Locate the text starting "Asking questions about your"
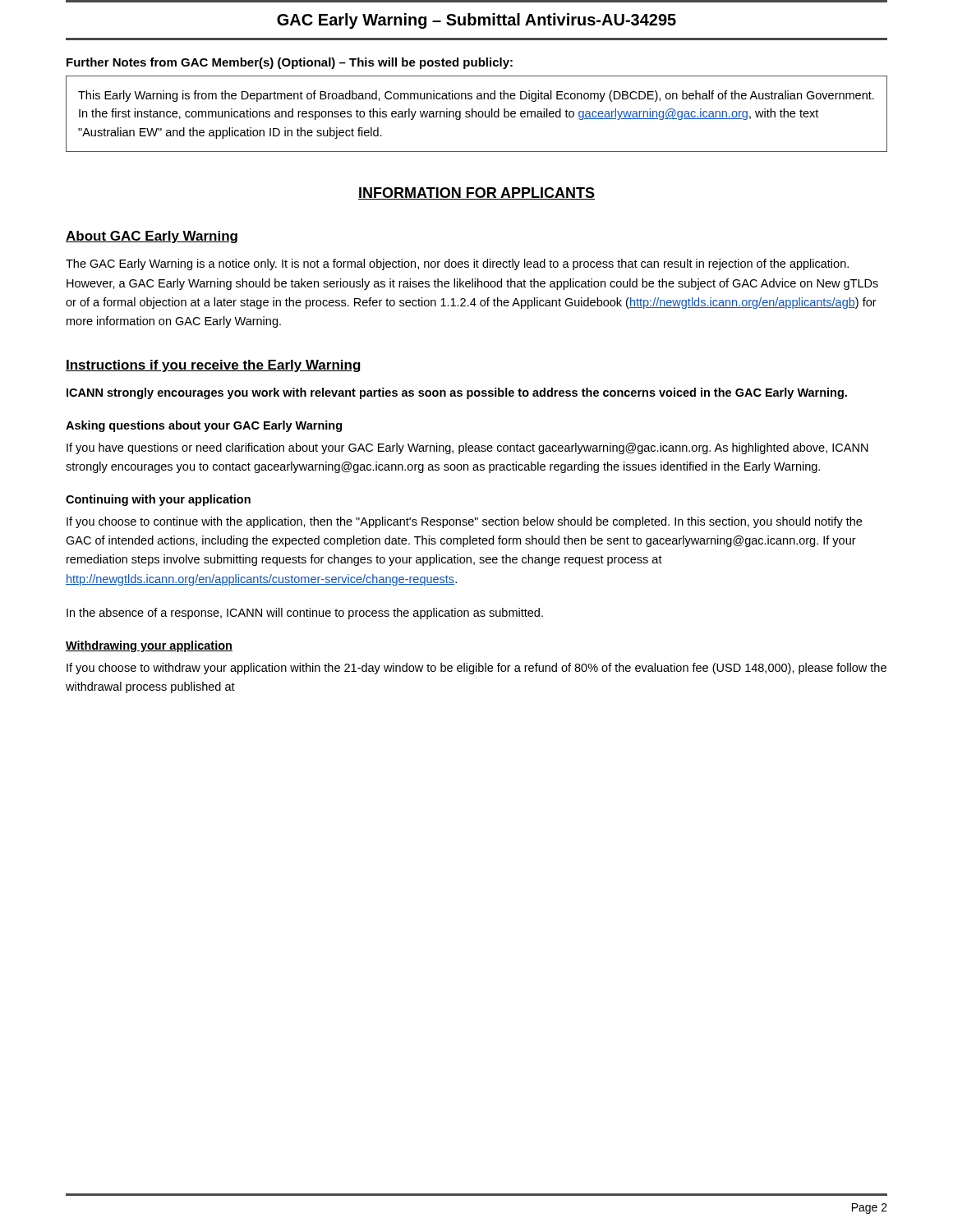This screenshot has height=1232, width=953. pyautogui.click(x=204, y=425)
